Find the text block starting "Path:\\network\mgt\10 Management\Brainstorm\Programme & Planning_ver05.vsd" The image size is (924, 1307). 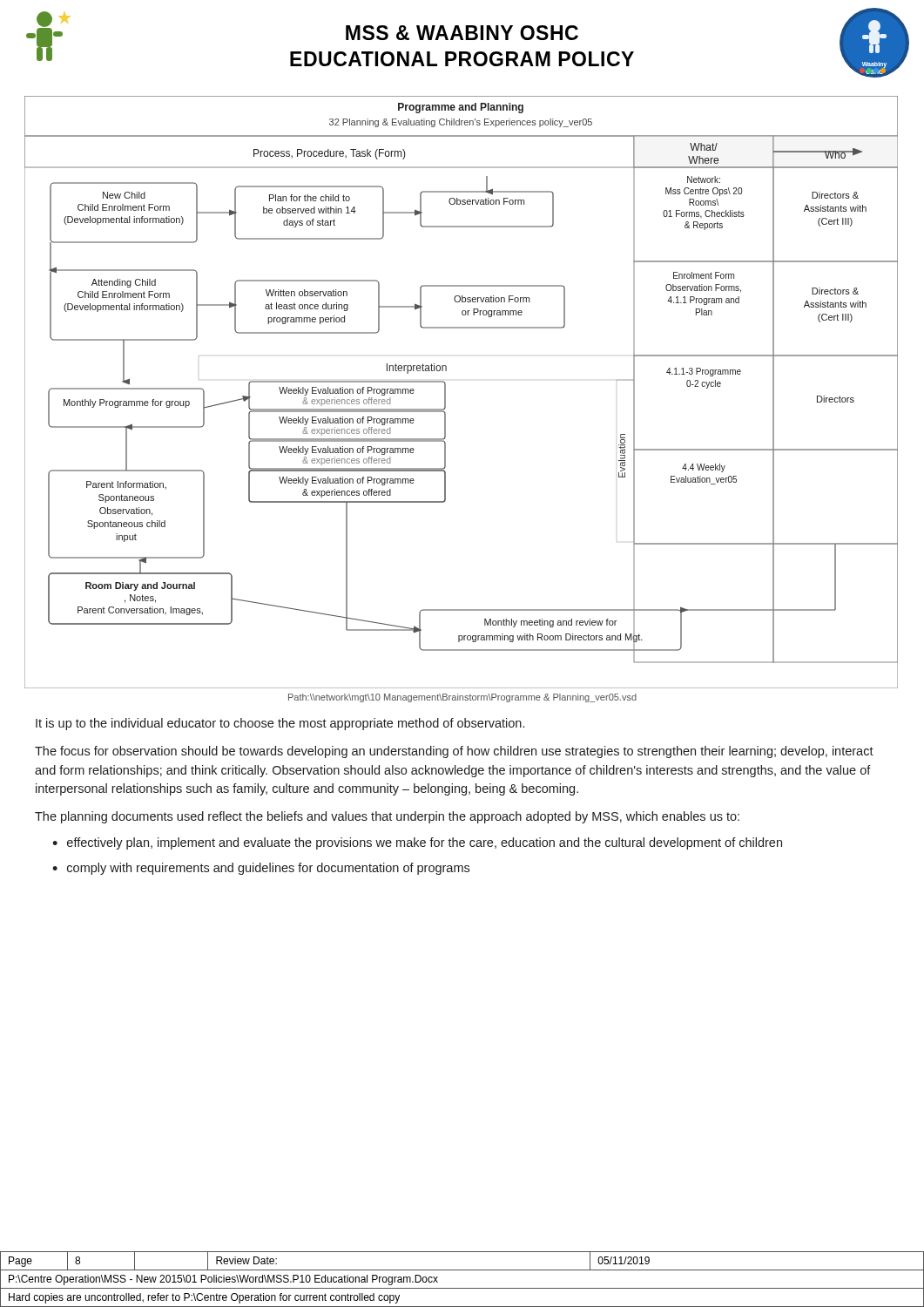click(x=462, y=697)
